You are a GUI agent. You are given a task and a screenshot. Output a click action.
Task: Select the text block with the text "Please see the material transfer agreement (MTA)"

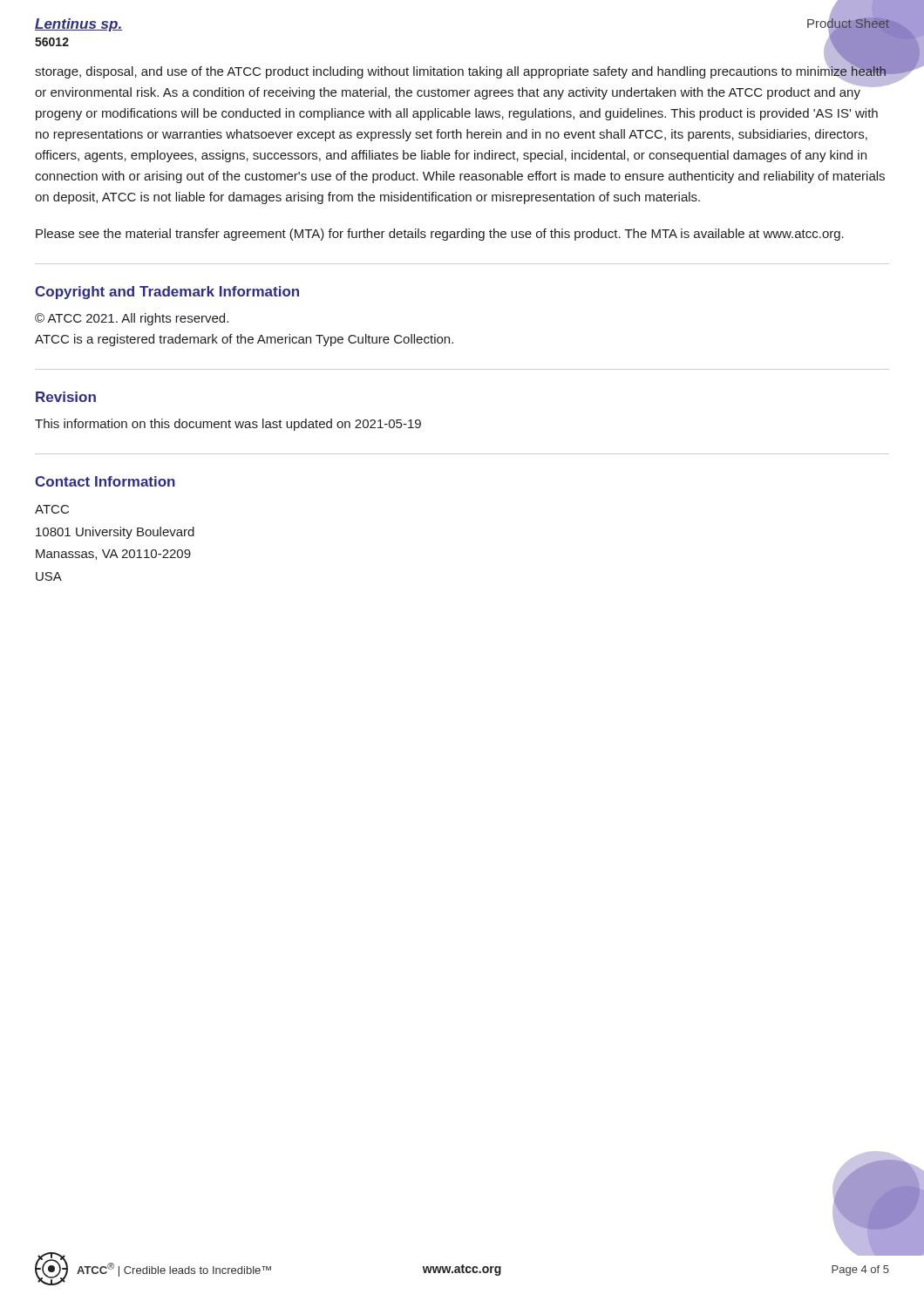coord(440,233)
